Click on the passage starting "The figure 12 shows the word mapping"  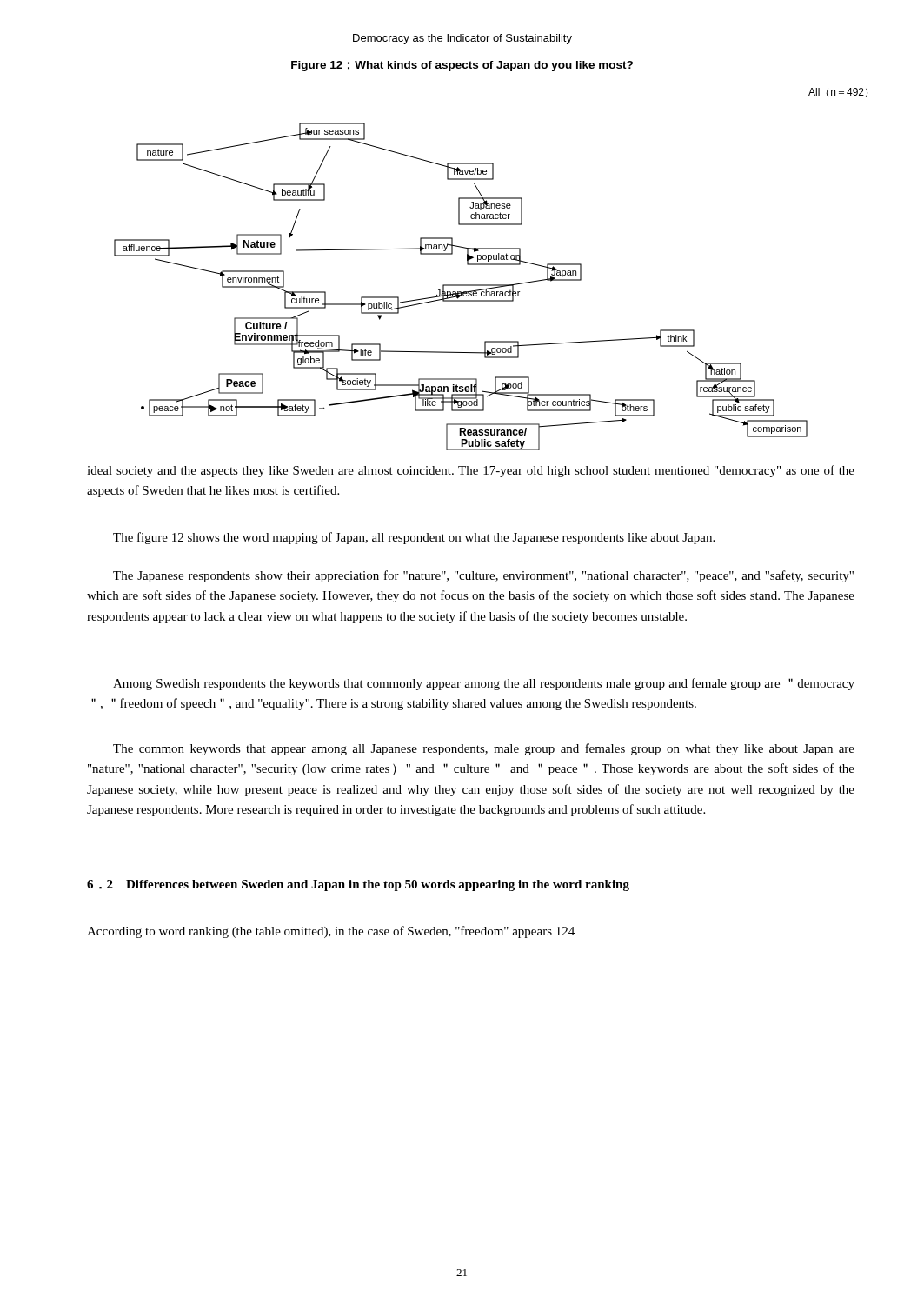[x=414, y=537]
